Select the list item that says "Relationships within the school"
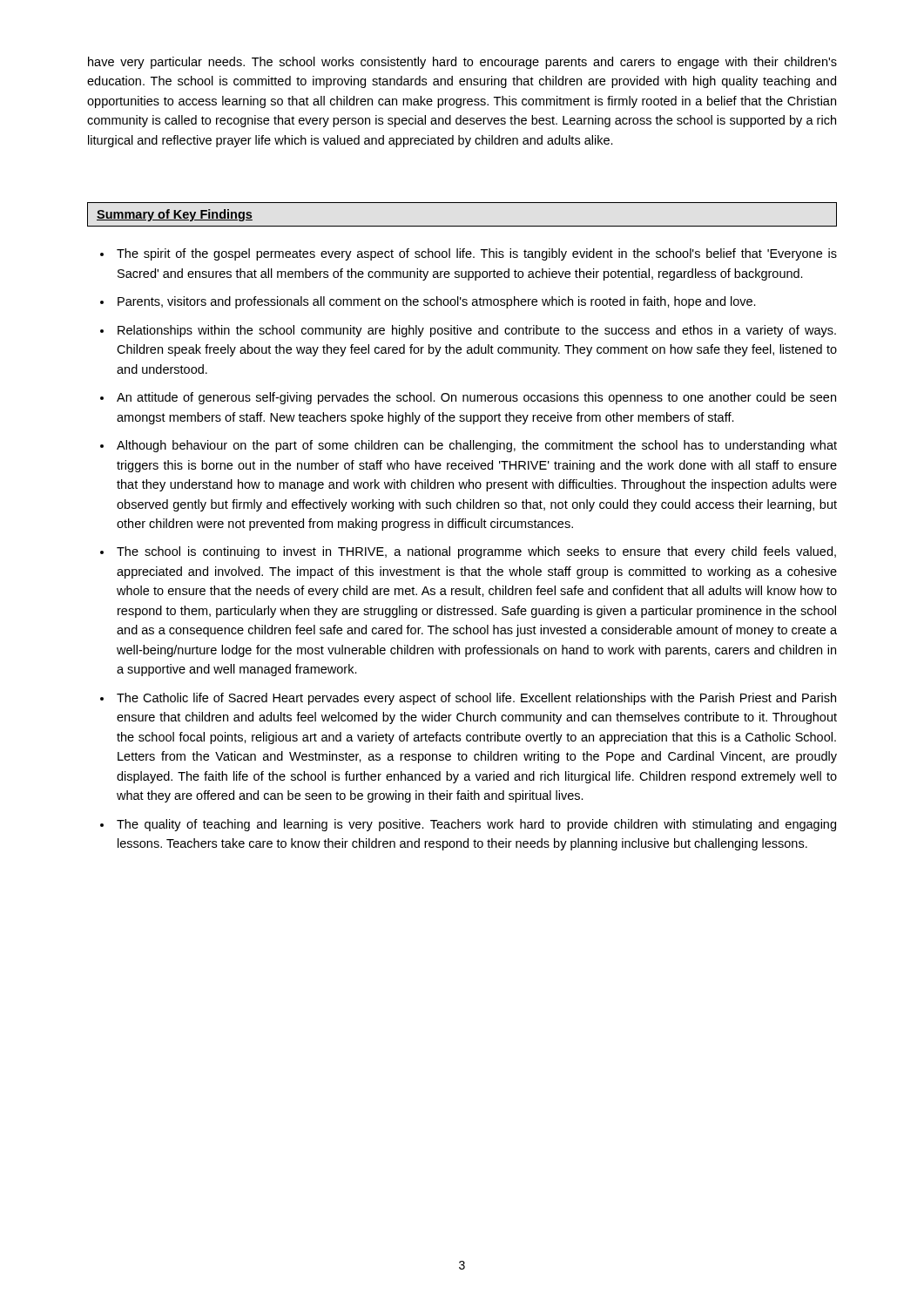This screenshot has height=1307, width=924. tap(477, 350)
